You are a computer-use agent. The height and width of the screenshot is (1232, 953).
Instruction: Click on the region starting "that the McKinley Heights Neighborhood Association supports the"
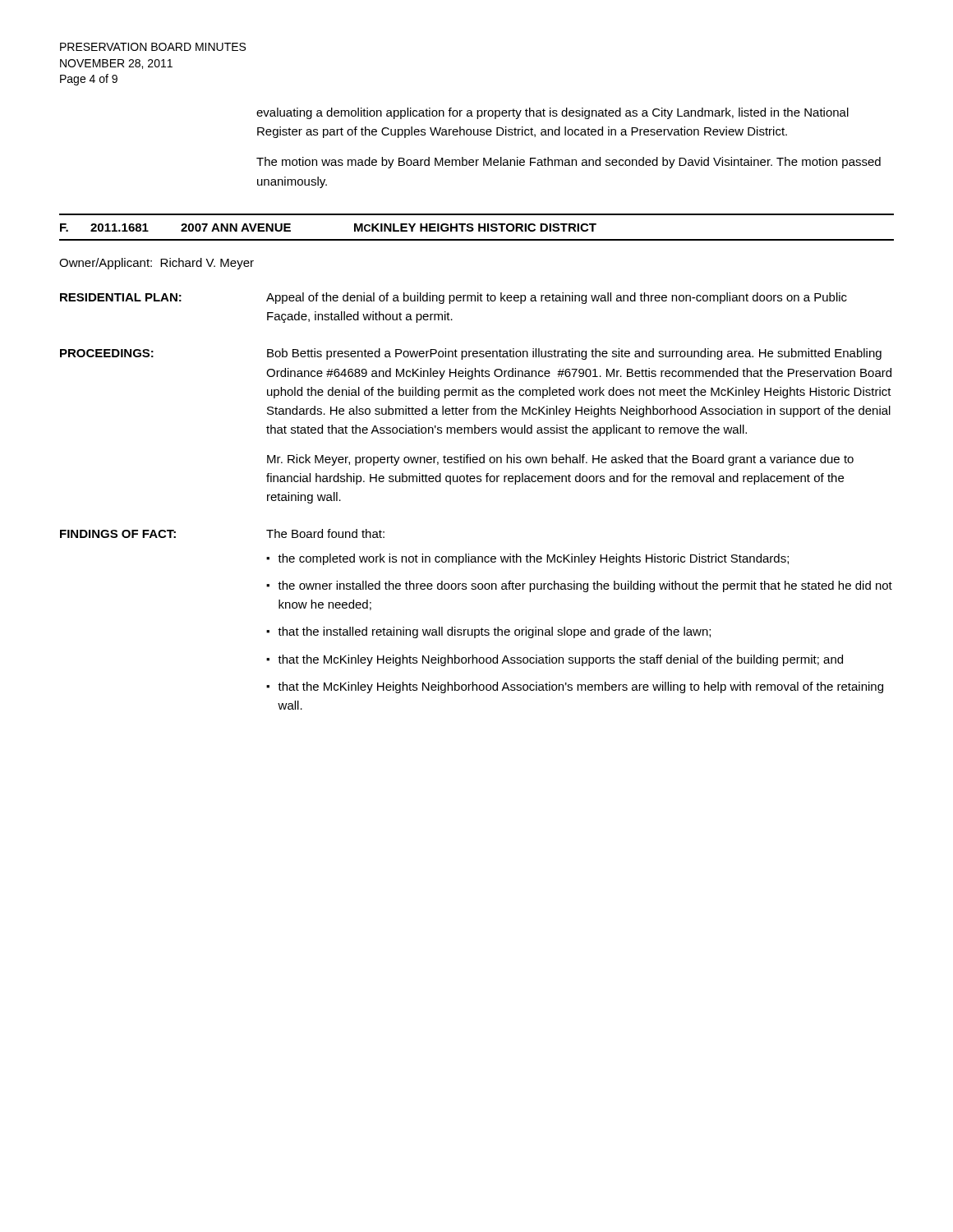tap(561, 659)
